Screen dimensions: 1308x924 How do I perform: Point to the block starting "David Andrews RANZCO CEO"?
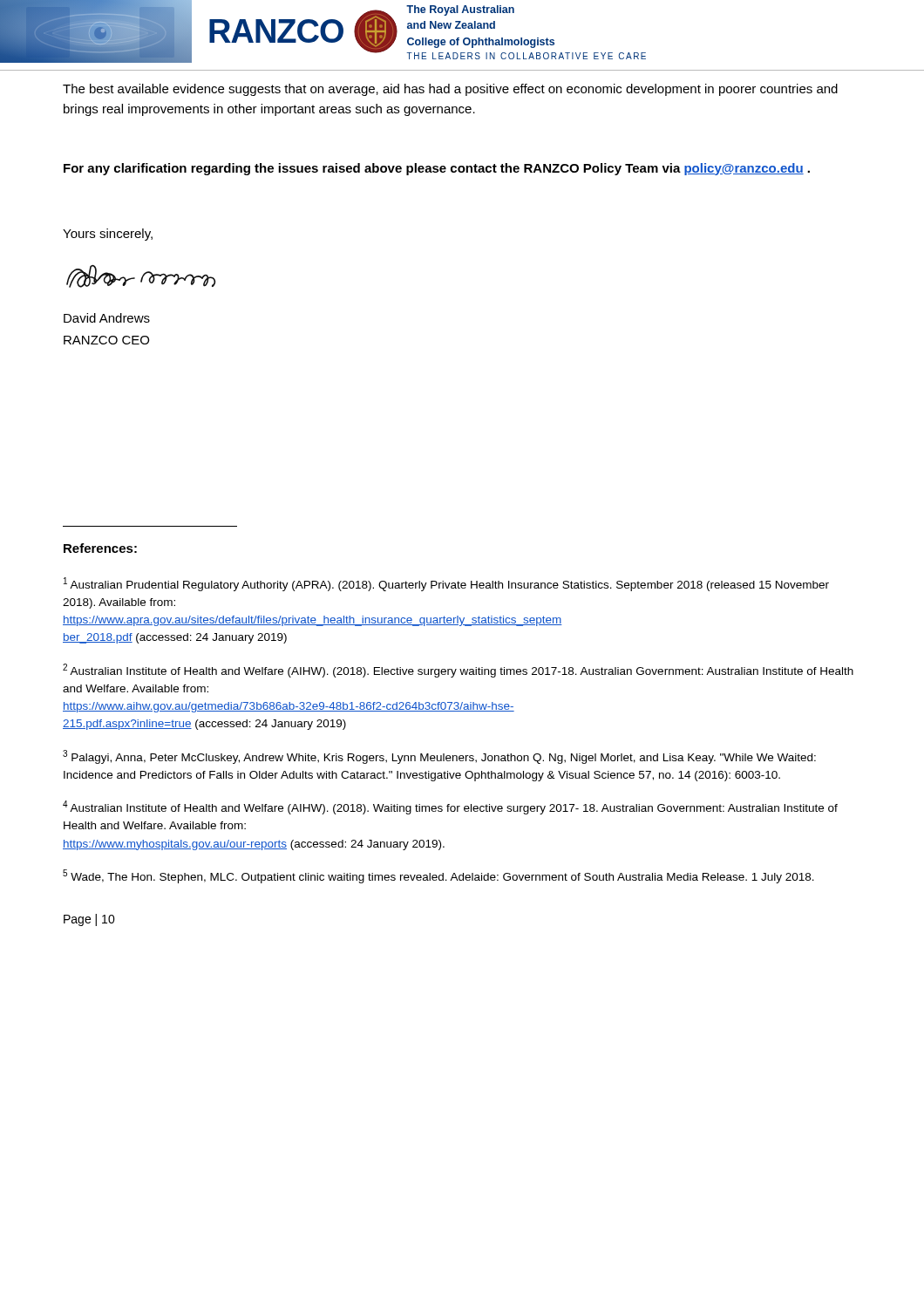(x=106, y=329)
